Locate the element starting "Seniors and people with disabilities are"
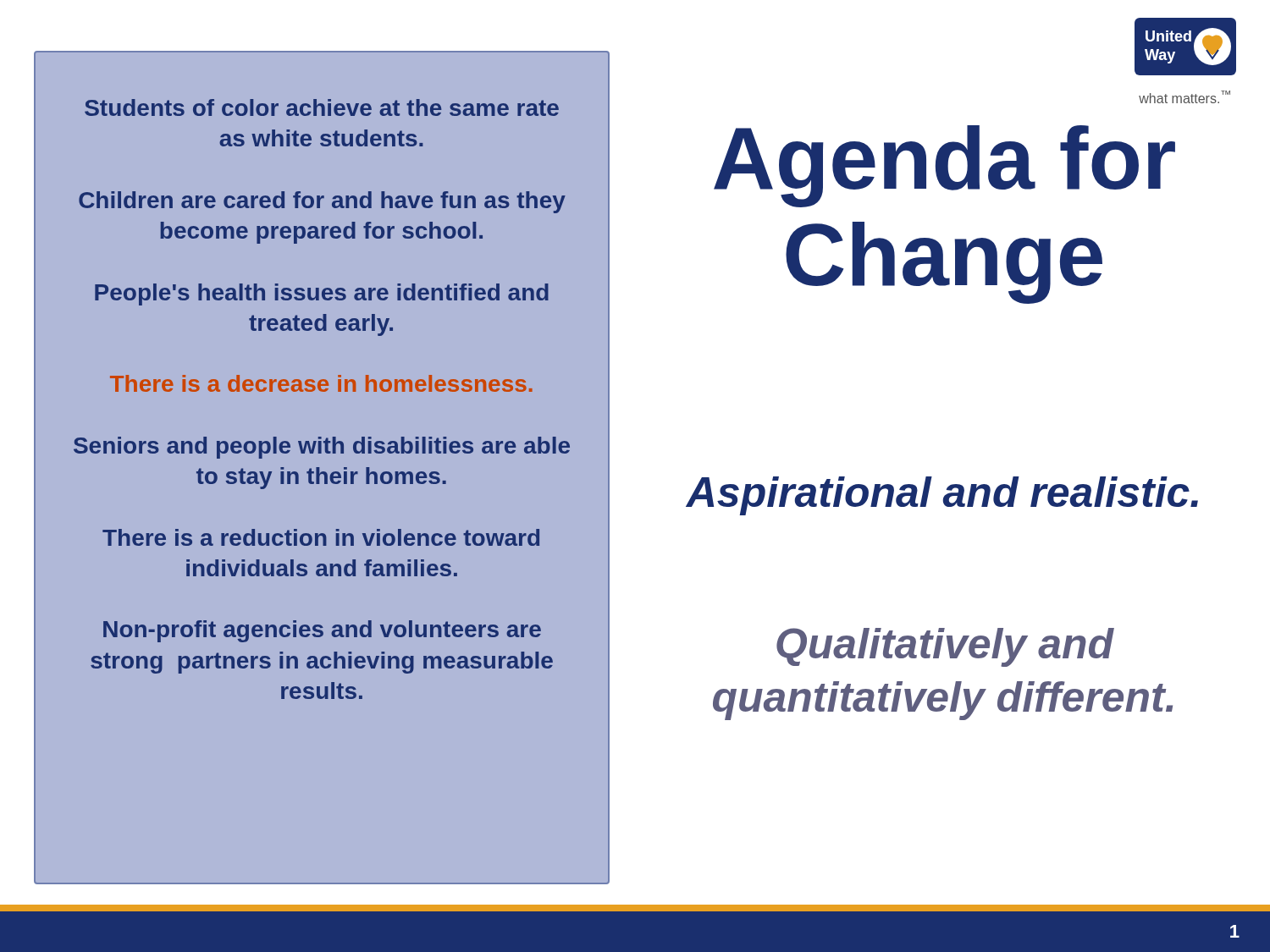1270x952 pixels. pyautogui.click(x=322, y=461)
